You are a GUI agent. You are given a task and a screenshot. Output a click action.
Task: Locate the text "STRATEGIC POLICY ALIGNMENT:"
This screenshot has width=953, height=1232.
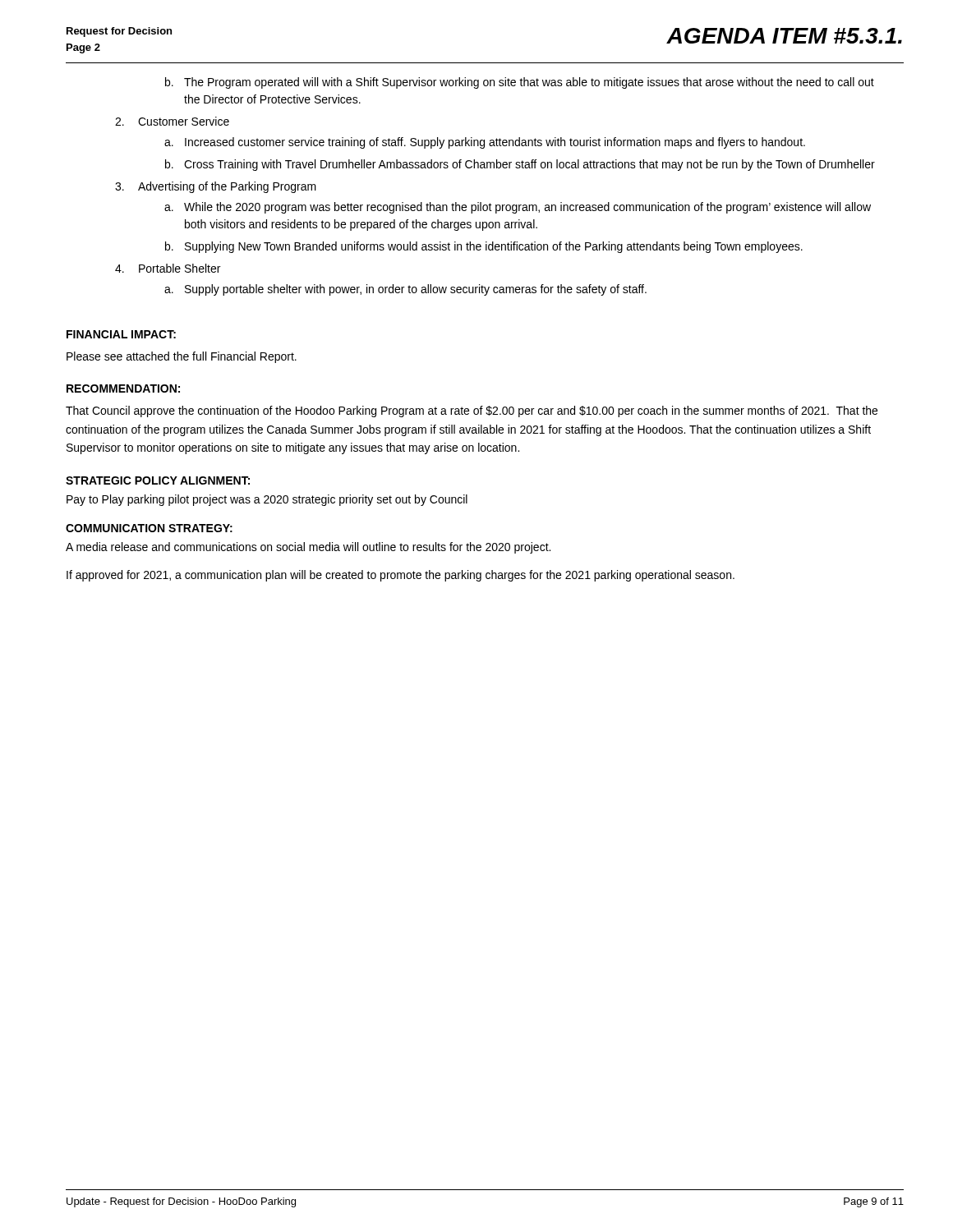point(158,480)
